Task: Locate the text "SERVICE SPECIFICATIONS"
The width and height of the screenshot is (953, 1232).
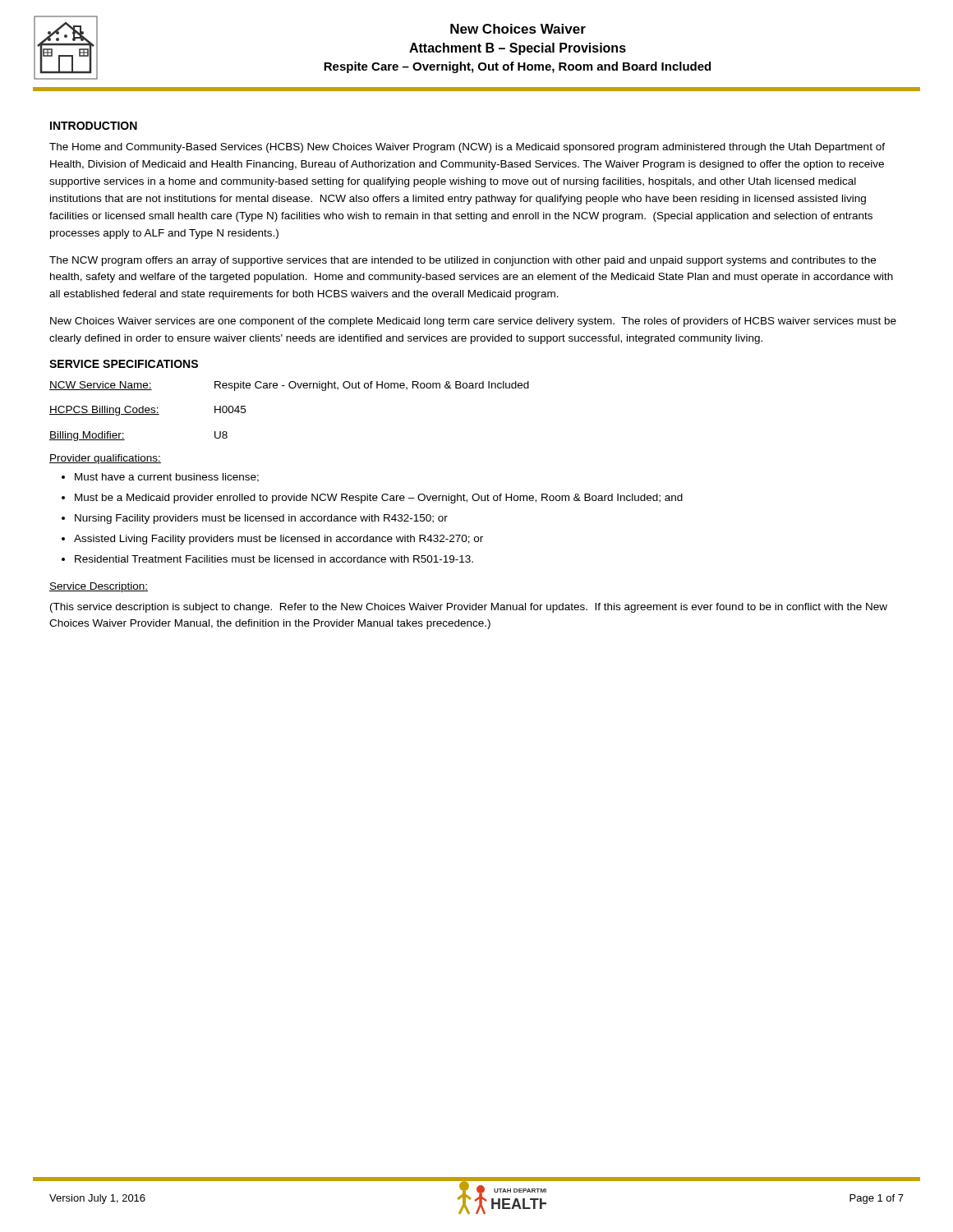Action: click(124, 364)
